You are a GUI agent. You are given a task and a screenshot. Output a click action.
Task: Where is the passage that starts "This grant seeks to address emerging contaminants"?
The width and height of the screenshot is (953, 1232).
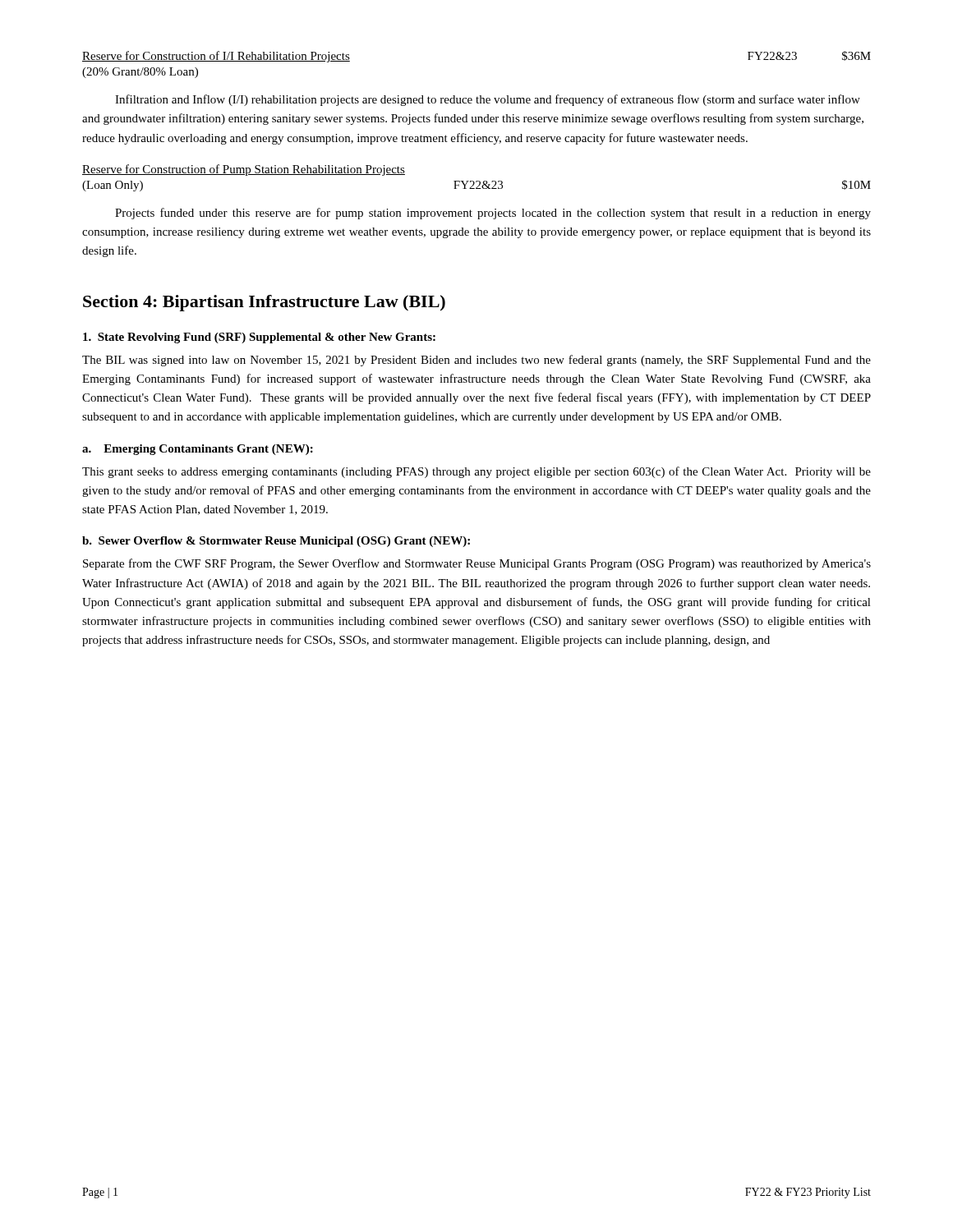pyautogui.click(x=476, y=490)
